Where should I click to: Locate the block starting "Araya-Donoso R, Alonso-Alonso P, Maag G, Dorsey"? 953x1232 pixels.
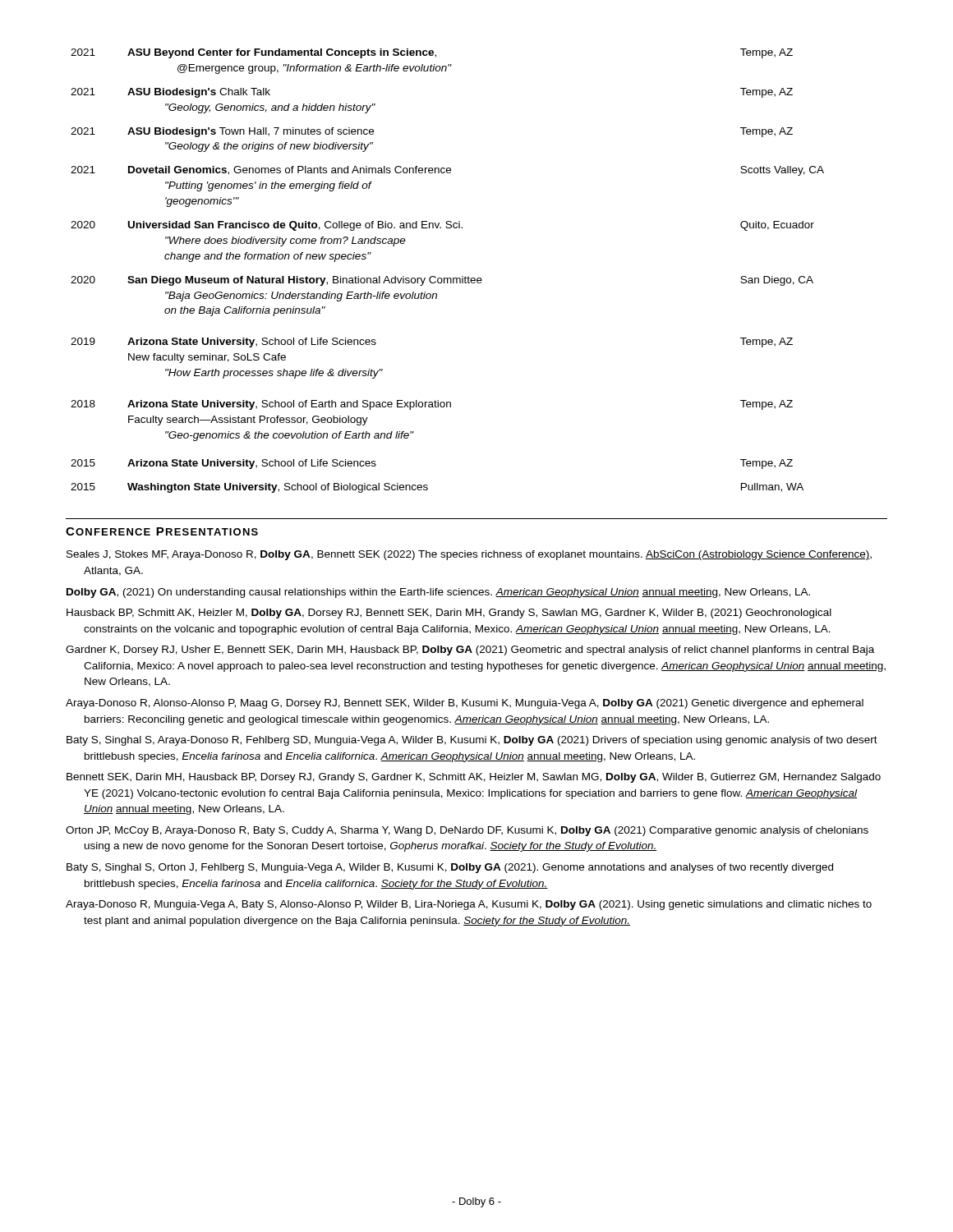click(465, 711)
